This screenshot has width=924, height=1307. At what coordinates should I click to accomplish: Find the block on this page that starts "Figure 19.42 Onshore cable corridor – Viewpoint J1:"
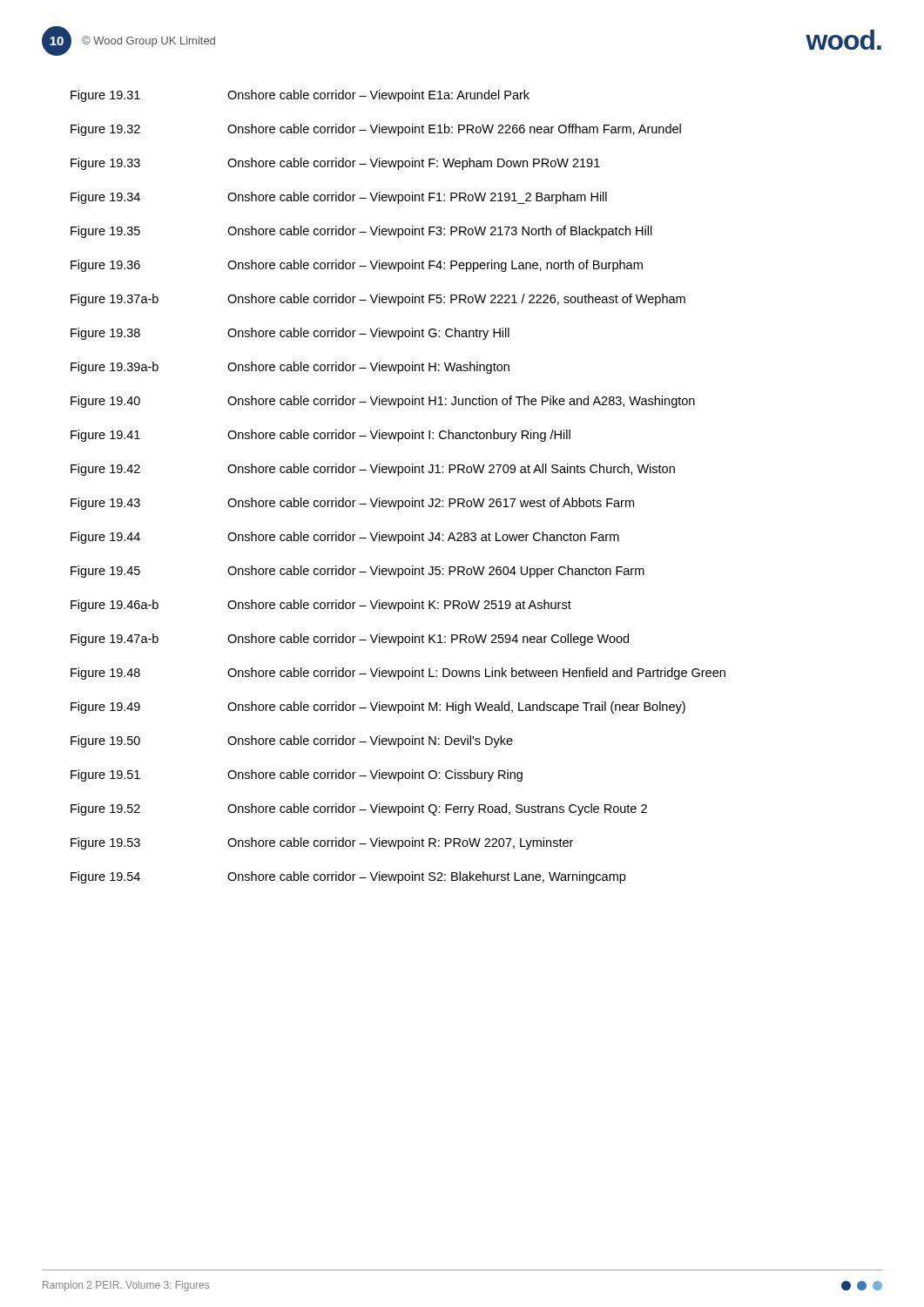(471, 469)
